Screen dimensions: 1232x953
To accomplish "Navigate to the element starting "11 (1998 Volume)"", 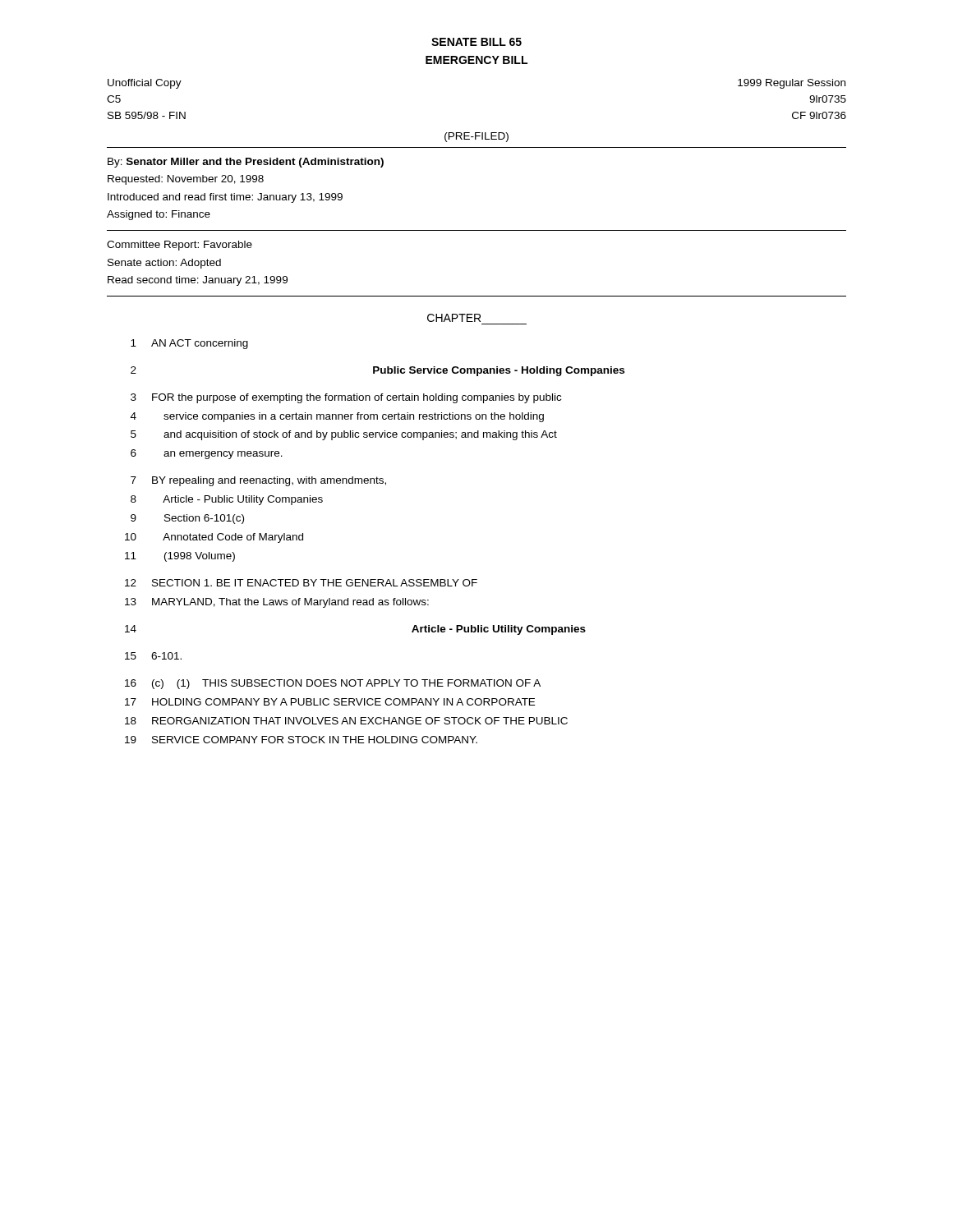I will (180, 557).
